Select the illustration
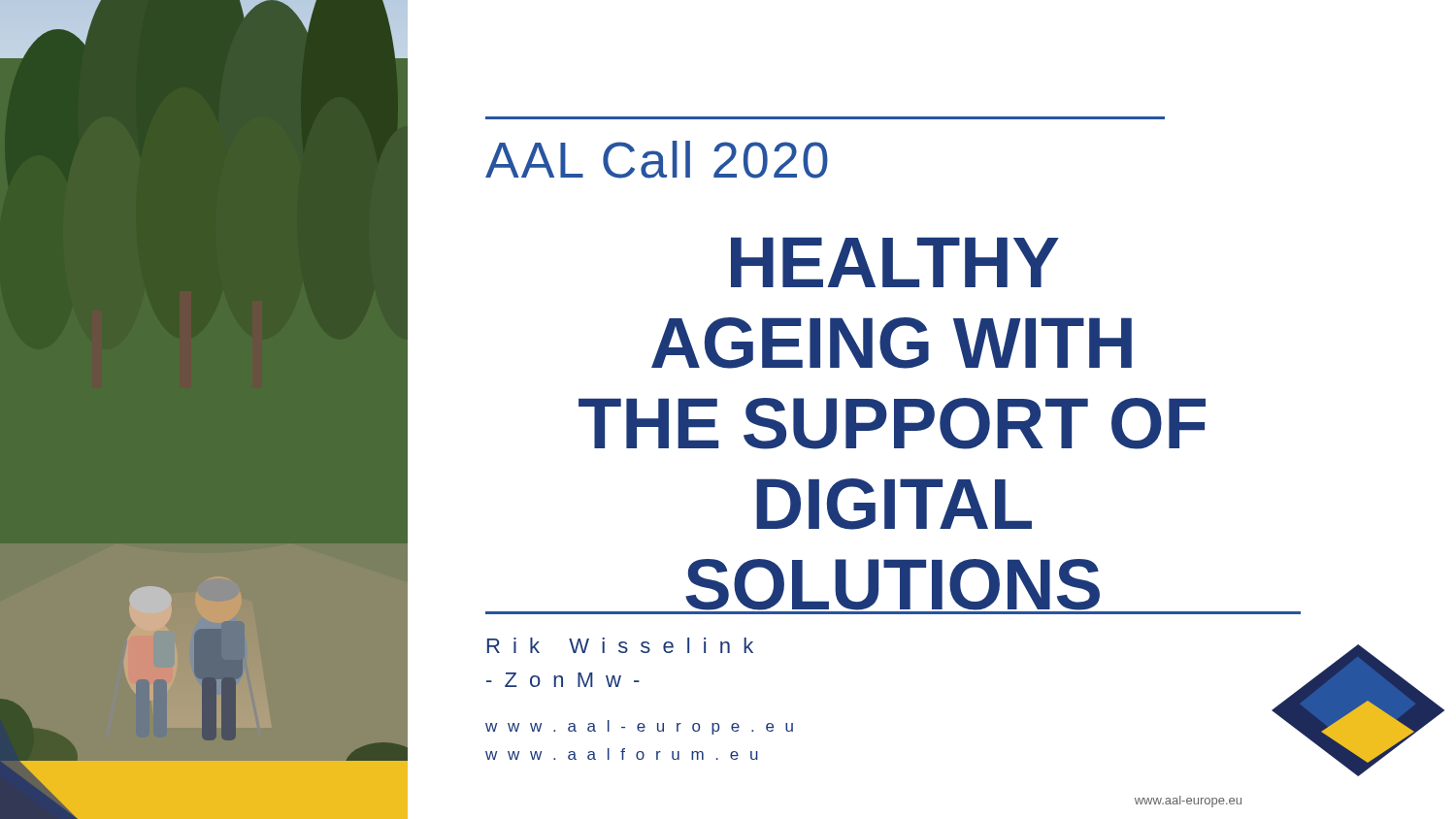The width and height of the screenshot is (1456, 819). click(1354, 722)
